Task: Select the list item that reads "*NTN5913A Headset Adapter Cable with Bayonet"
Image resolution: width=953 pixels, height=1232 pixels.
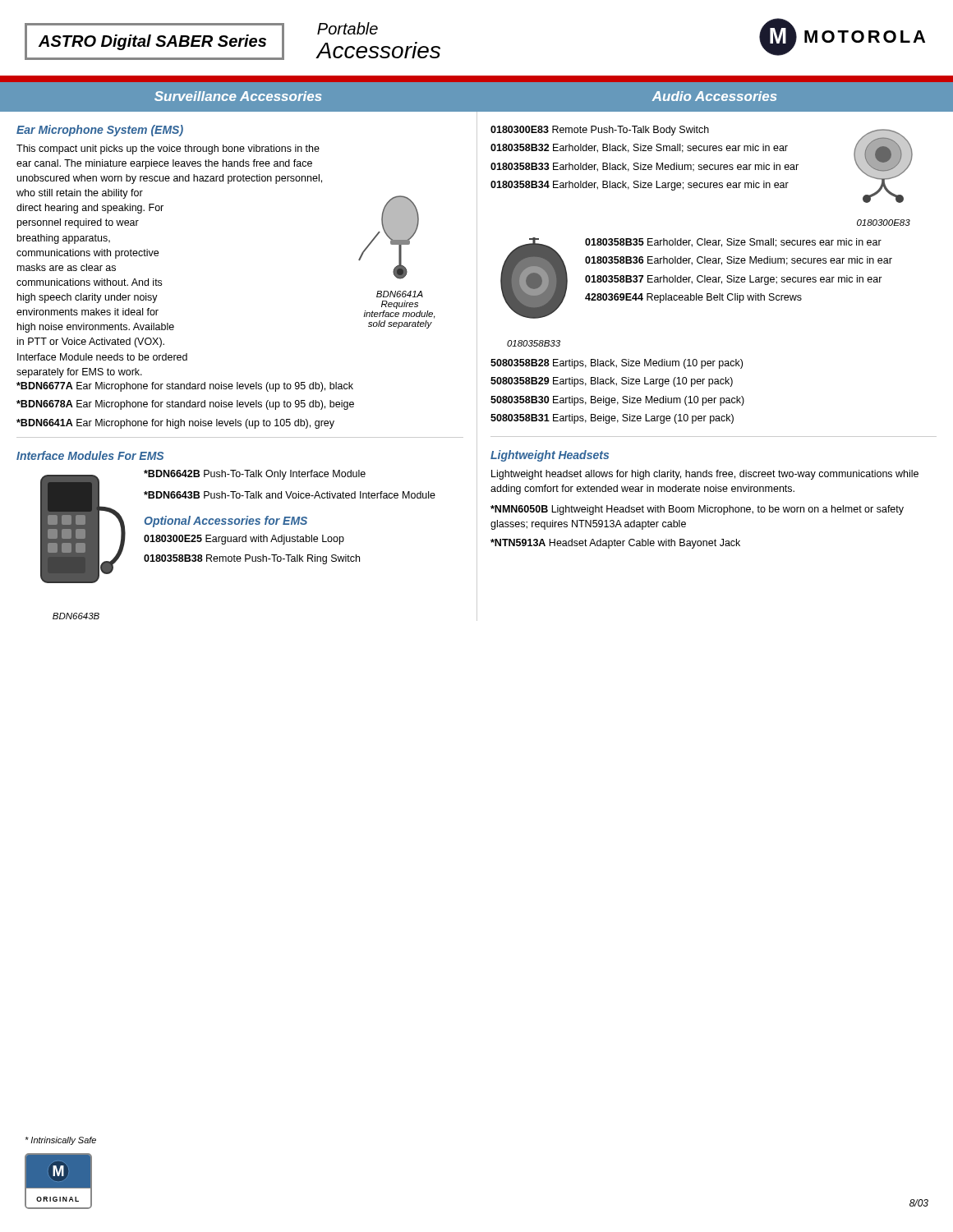Action: pyautogui.click(x=615, y=543)
